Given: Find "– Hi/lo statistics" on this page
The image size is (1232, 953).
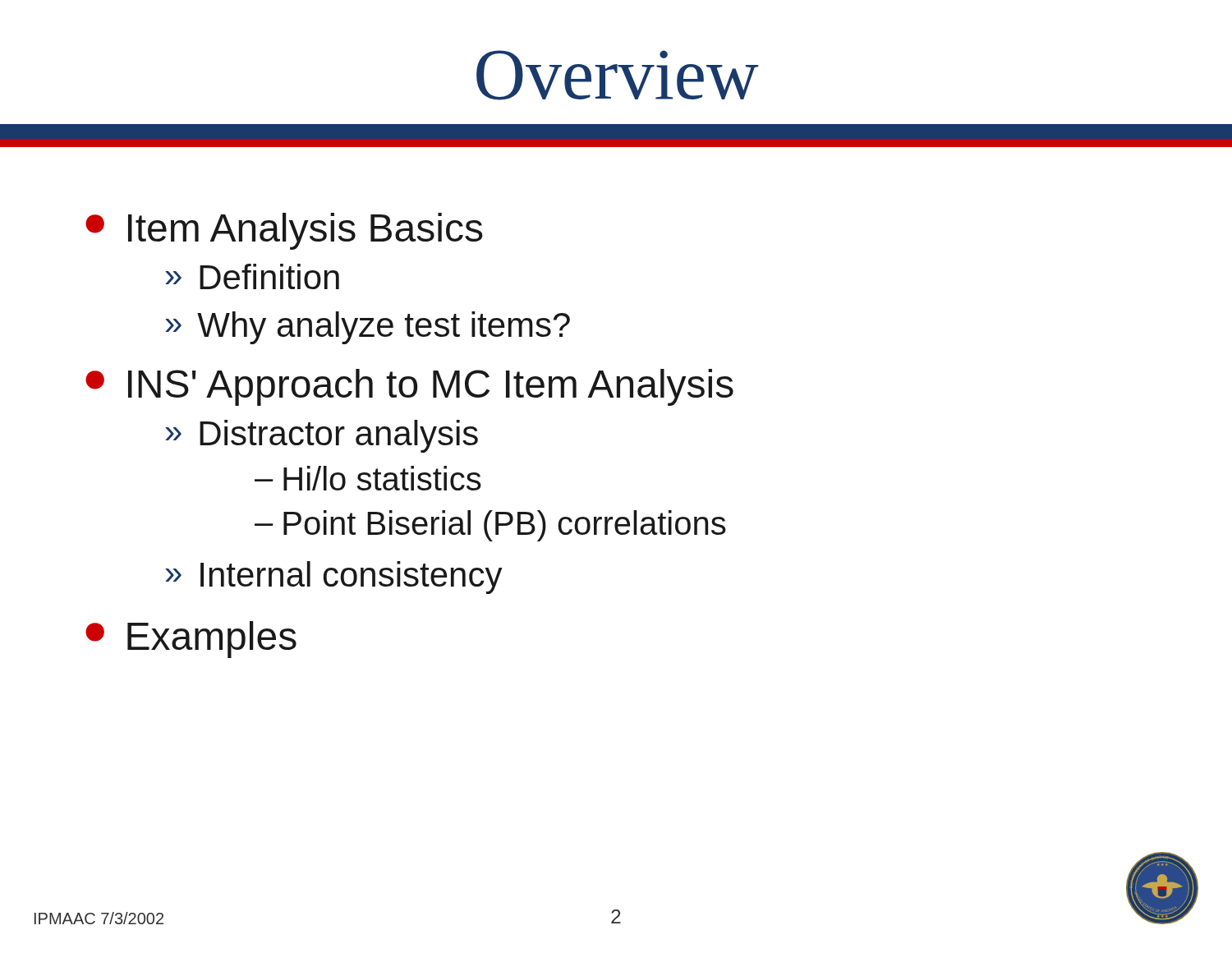Looking at the screenshot, I should pos(368,479).
